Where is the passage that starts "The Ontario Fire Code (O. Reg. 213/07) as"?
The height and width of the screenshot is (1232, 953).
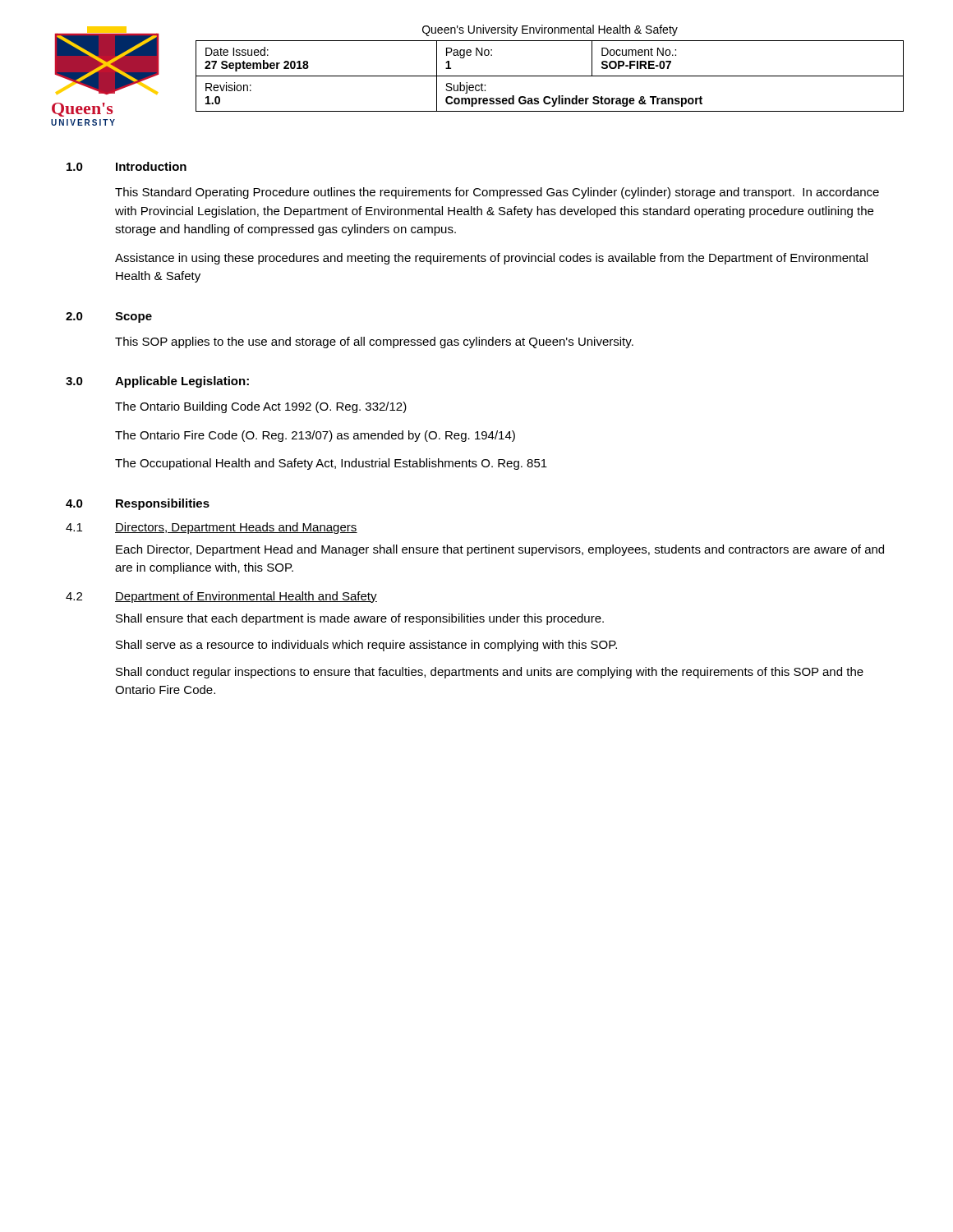pyautogui.click(x=315, y=434)
